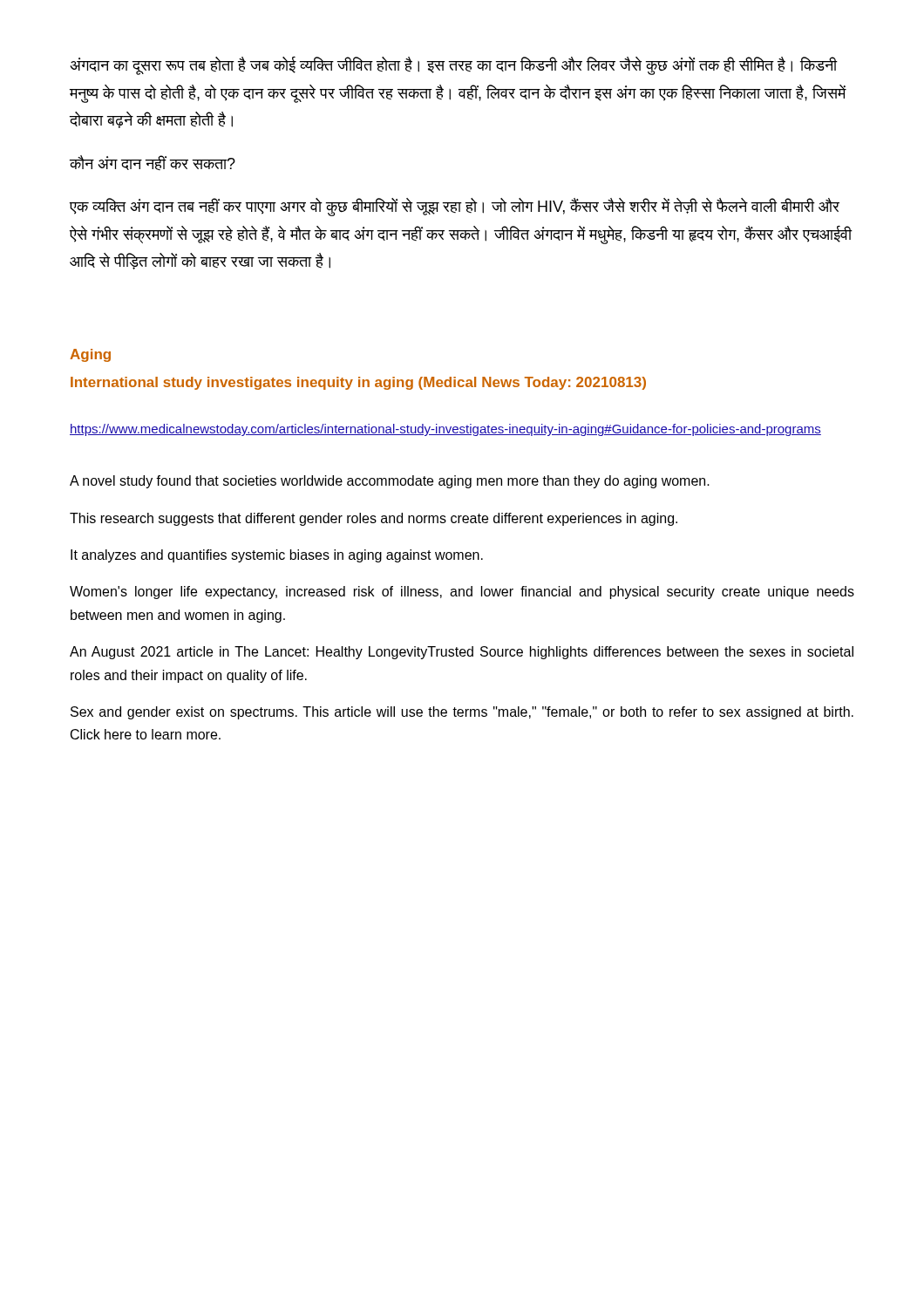924x1308 pixels.
Task: Find the block on this page that starts "एक व्यक्ति अंग दान तब नहीं कर"
Action: [461, 234]
